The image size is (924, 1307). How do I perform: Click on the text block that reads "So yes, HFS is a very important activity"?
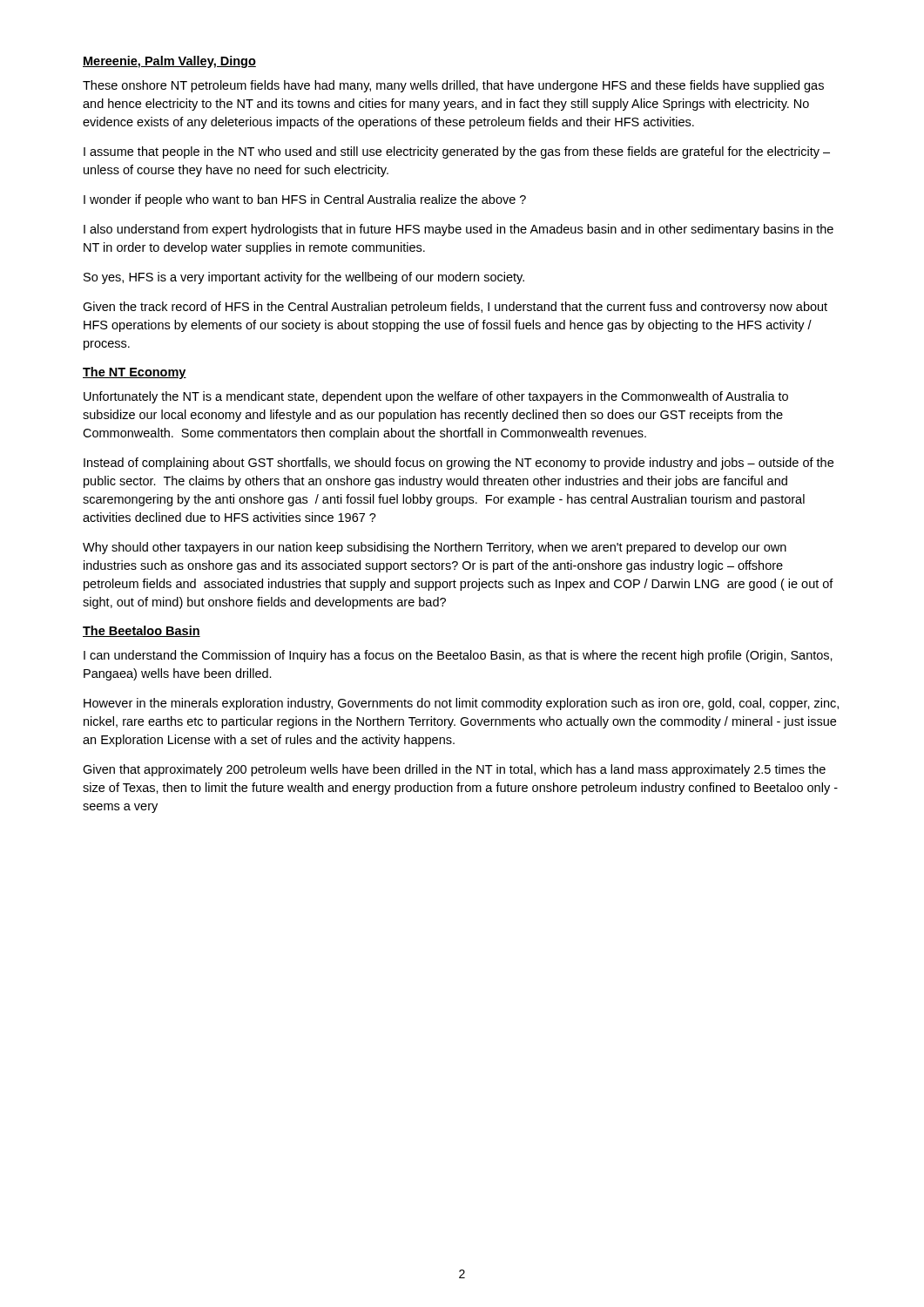[462, 278]
